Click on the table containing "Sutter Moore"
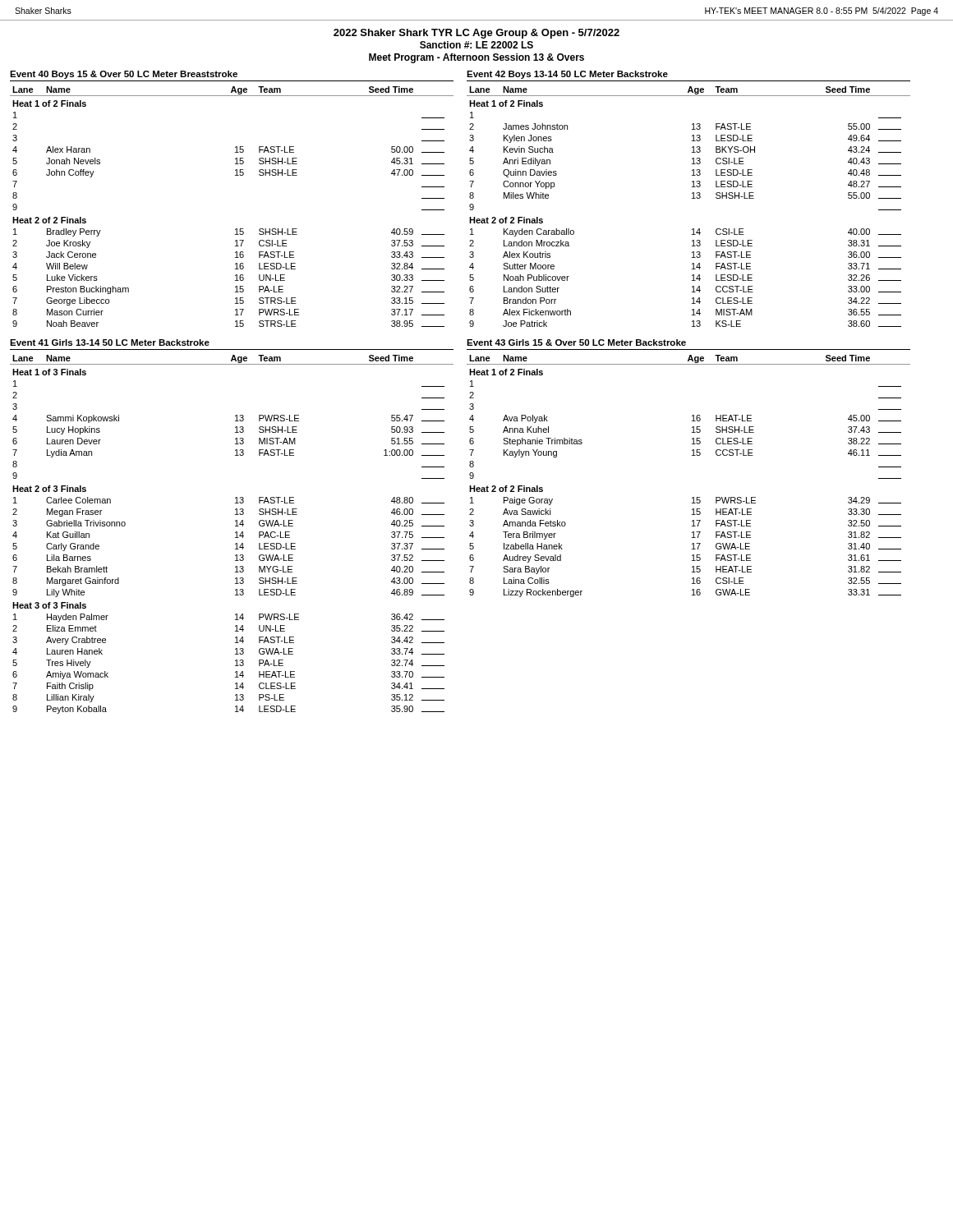The image size is (953, 1232). coord(688,207)
